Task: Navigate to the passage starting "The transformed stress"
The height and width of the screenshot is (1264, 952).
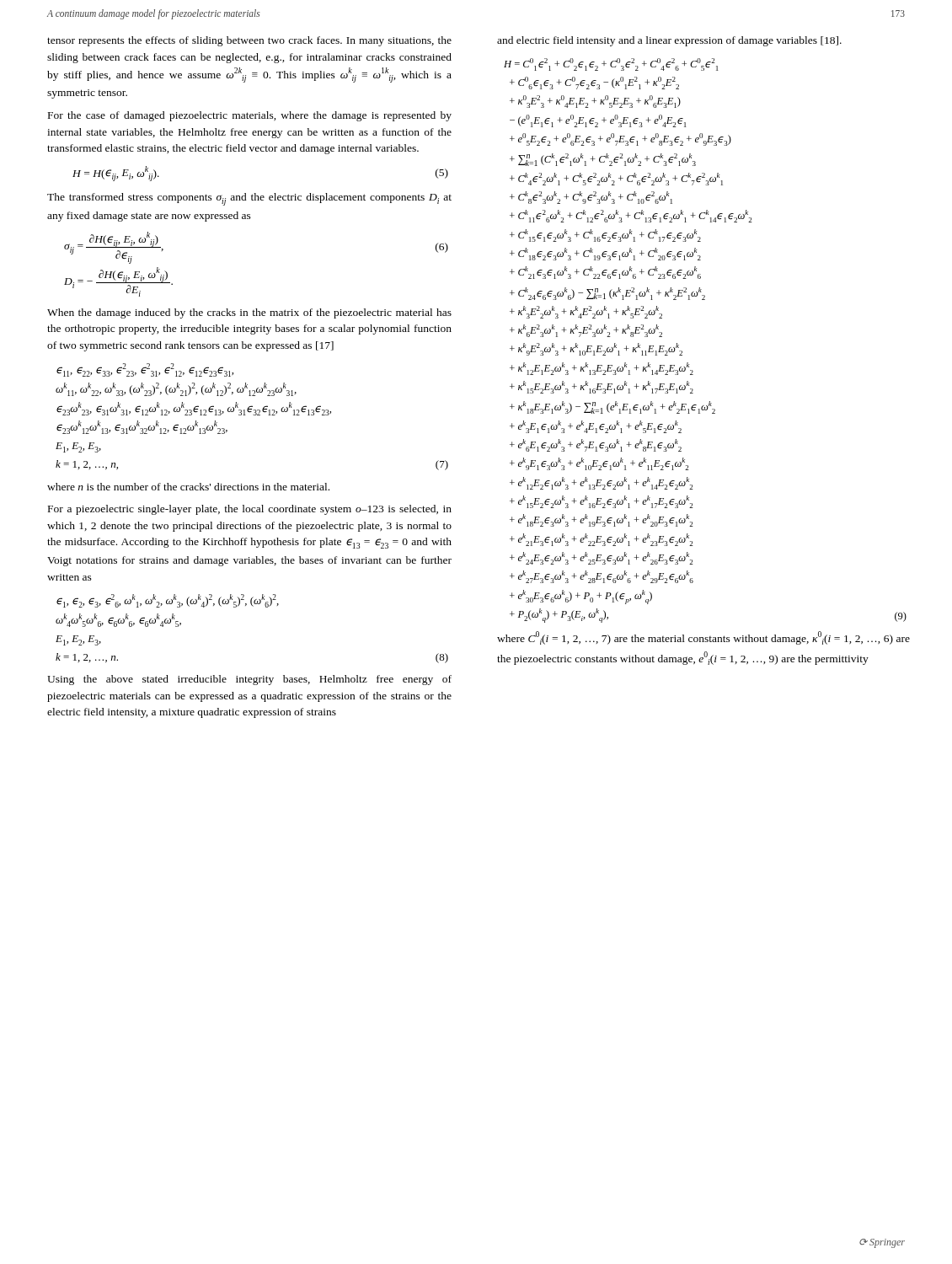Action: [x=249, y=206]
